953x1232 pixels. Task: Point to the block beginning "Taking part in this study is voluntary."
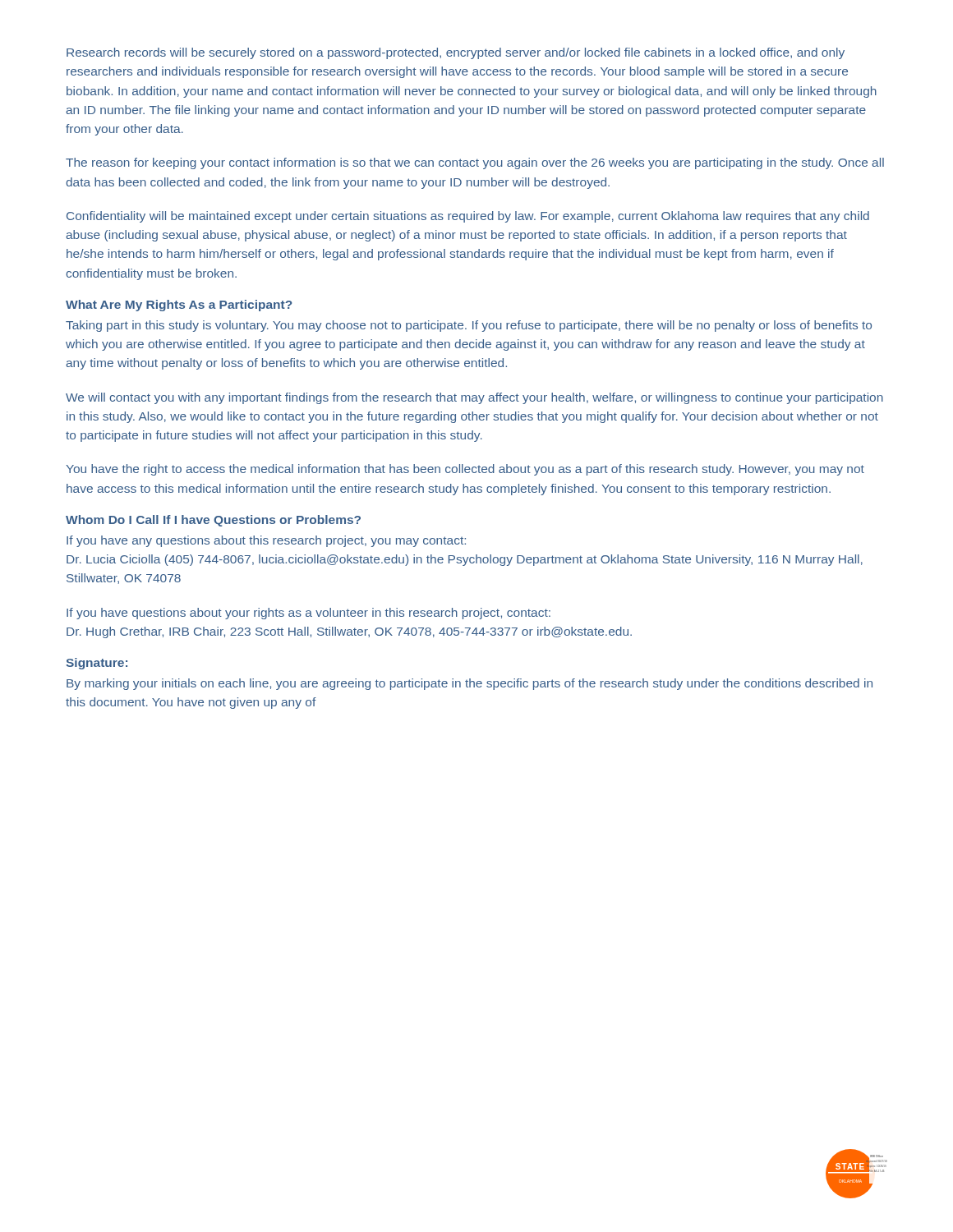pos(469,344)
